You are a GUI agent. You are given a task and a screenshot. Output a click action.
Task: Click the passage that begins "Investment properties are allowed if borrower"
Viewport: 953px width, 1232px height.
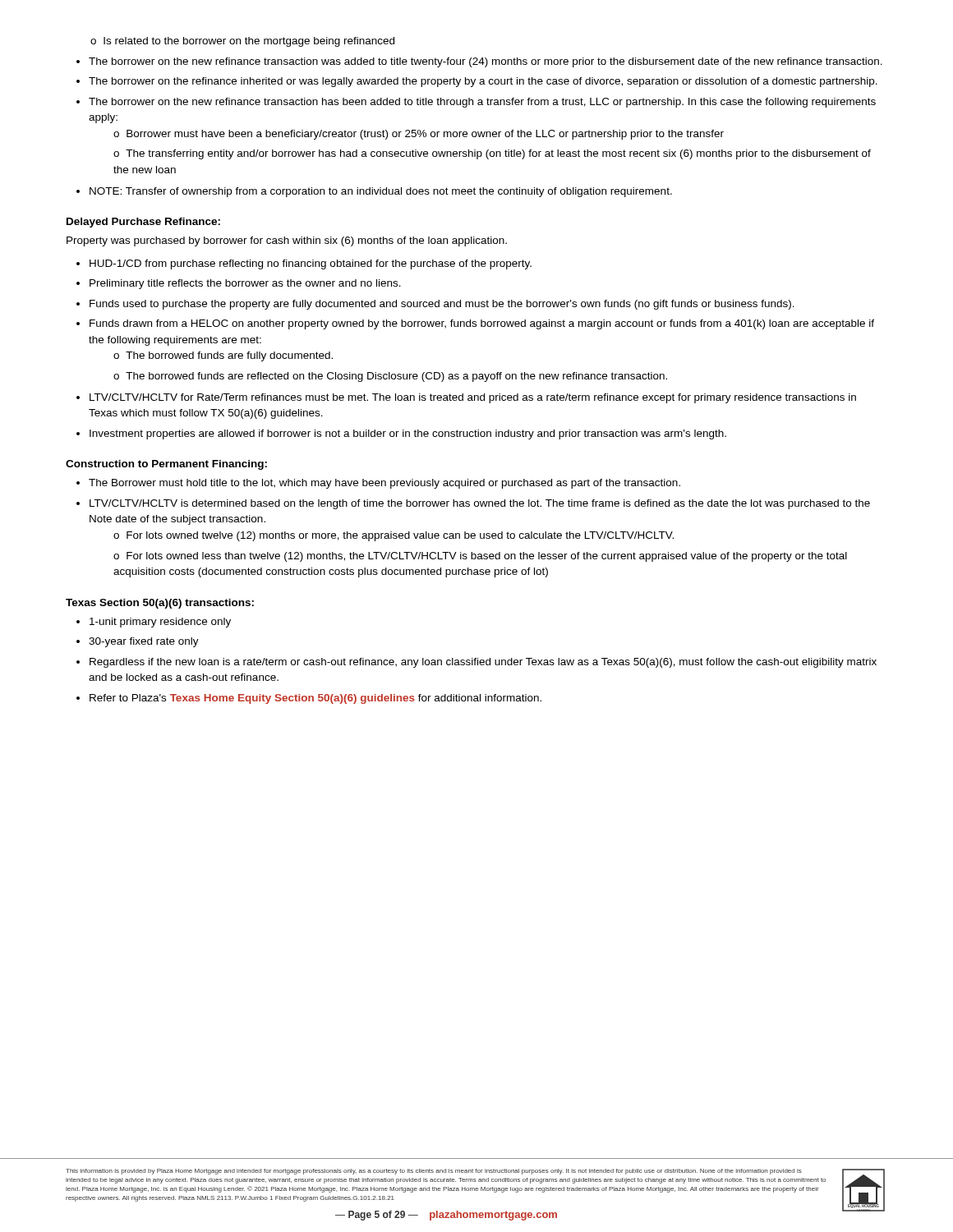[476, 433]
